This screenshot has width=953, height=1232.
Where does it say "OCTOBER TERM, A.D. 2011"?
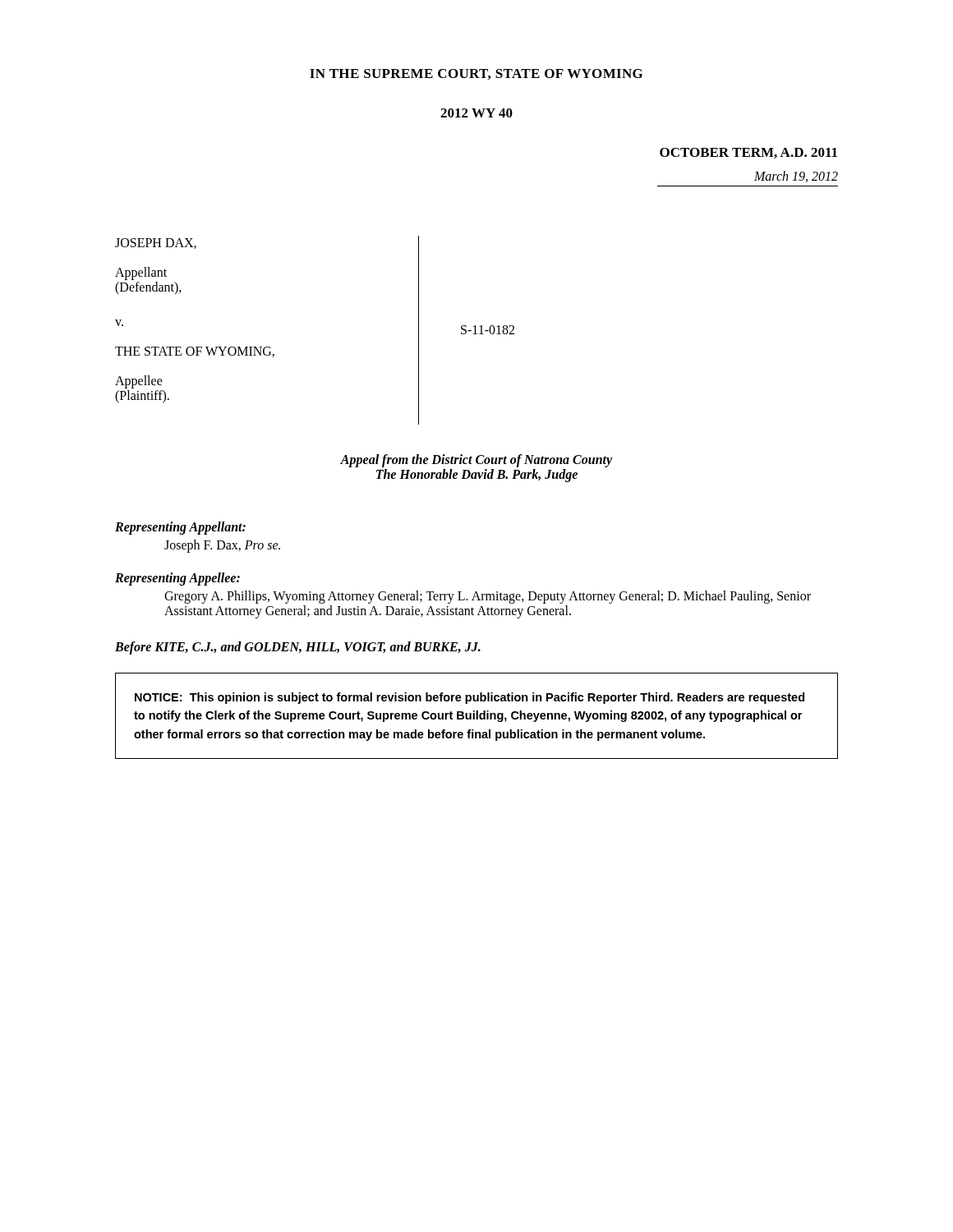pos(749,152)
